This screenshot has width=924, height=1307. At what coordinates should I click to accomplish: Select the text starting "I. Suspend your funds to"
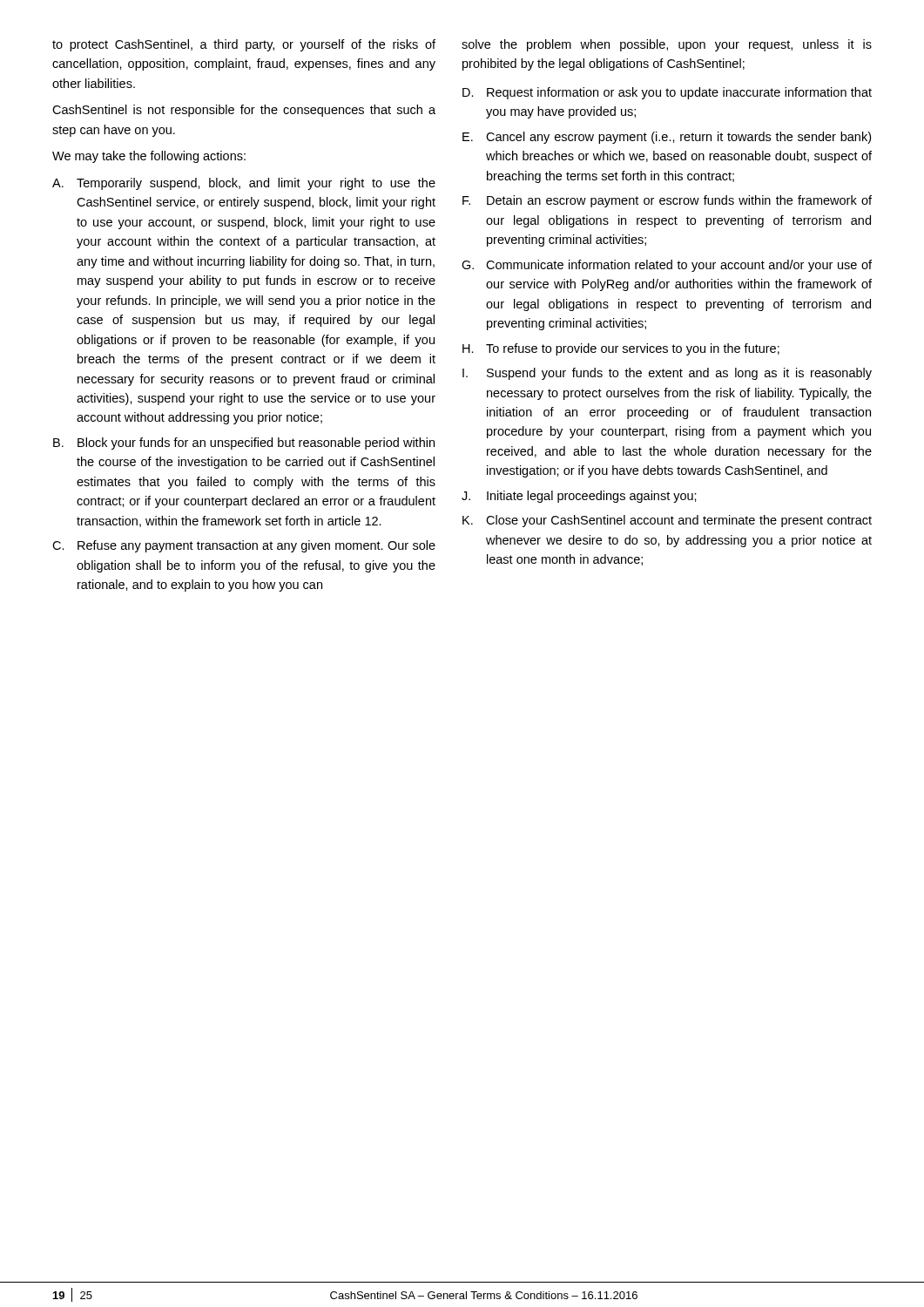[667, 422]
